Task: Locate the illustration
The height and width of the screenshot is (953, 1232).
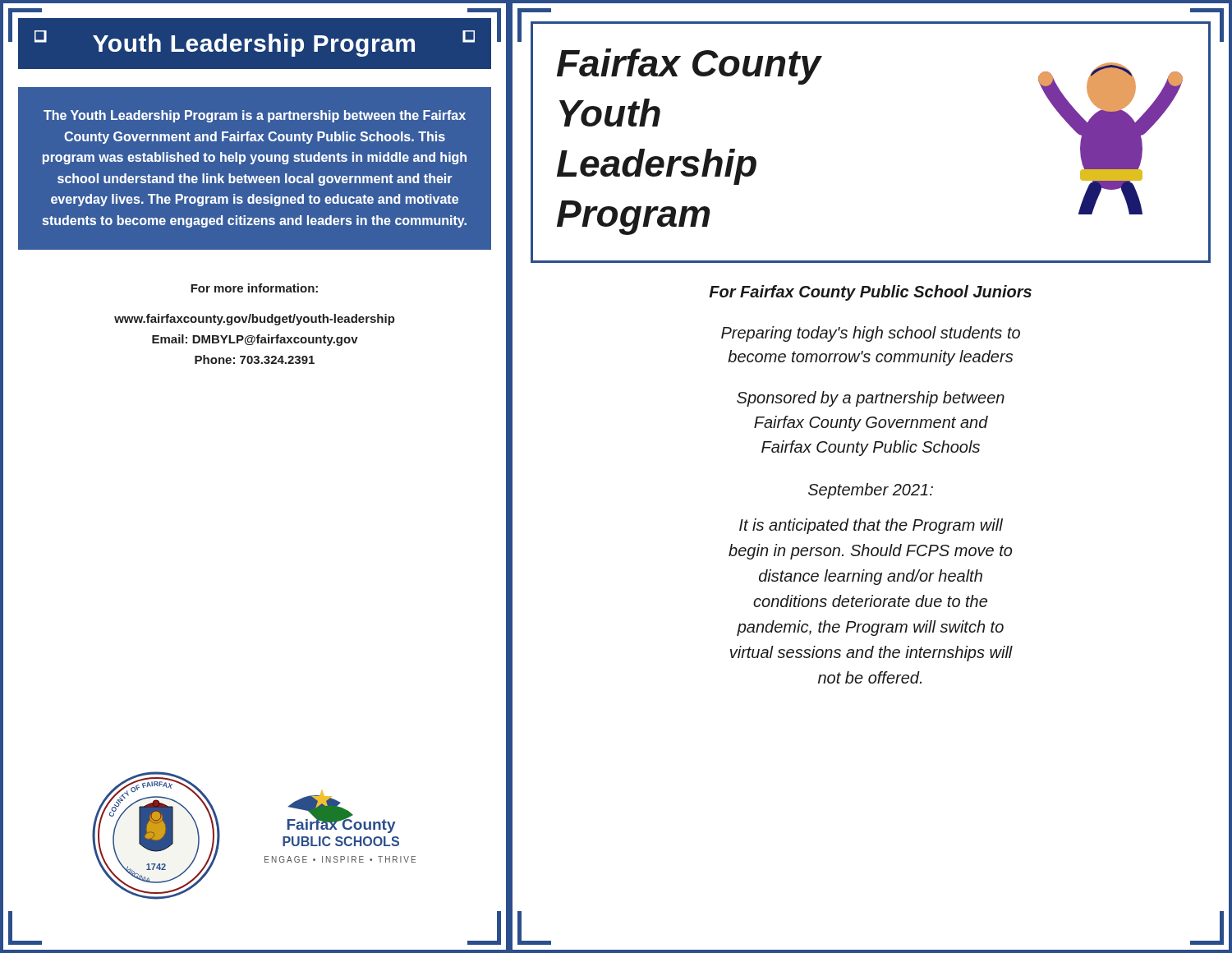Action: [x=1111, y=130]
